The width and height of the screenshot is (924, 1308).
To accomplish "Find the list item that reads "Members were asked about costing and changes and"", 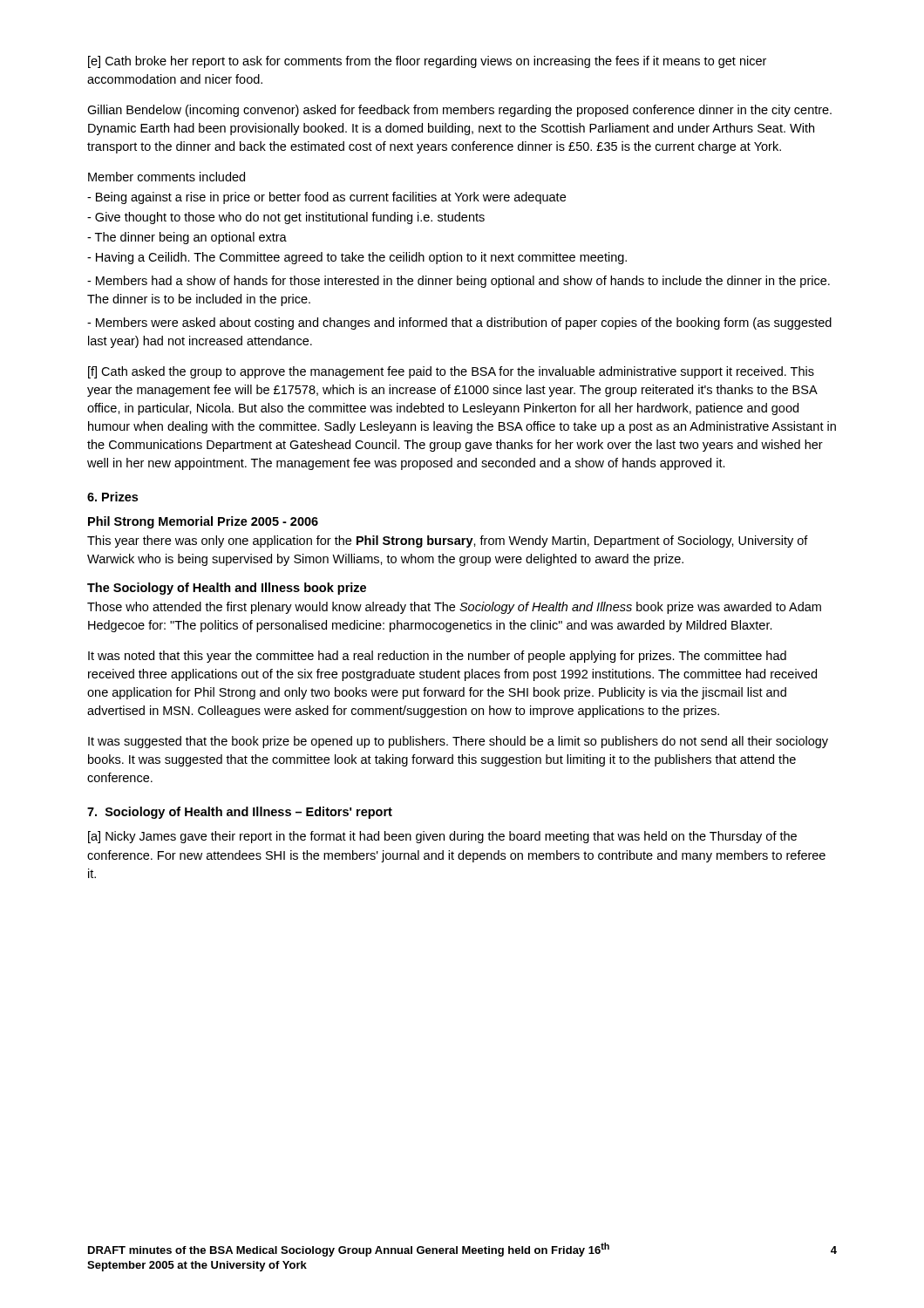I will pyautogui.click(x=460, y=332).
